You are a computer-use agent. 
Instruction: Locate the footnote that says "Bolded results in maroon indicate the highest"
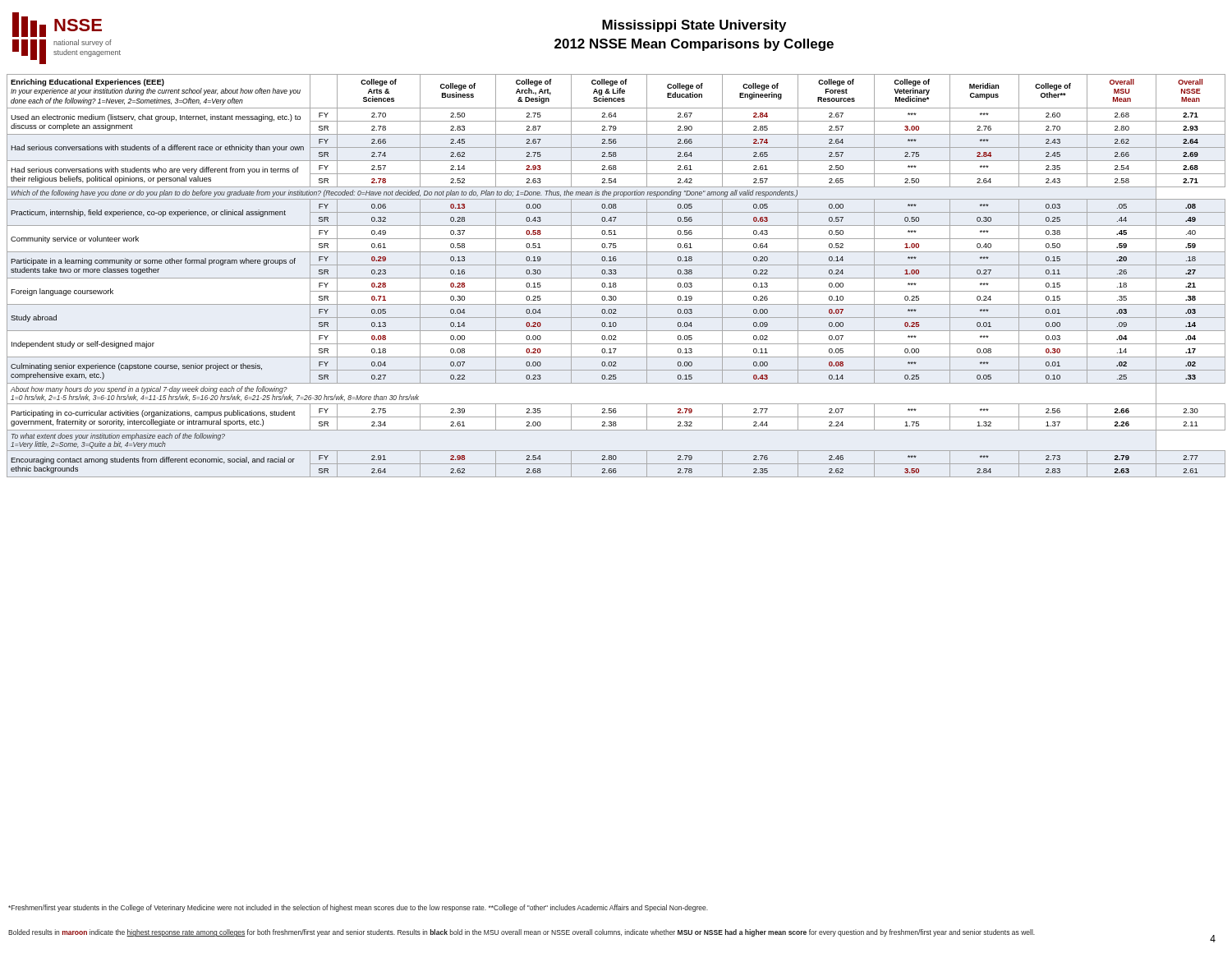click(x=522, y=933)
